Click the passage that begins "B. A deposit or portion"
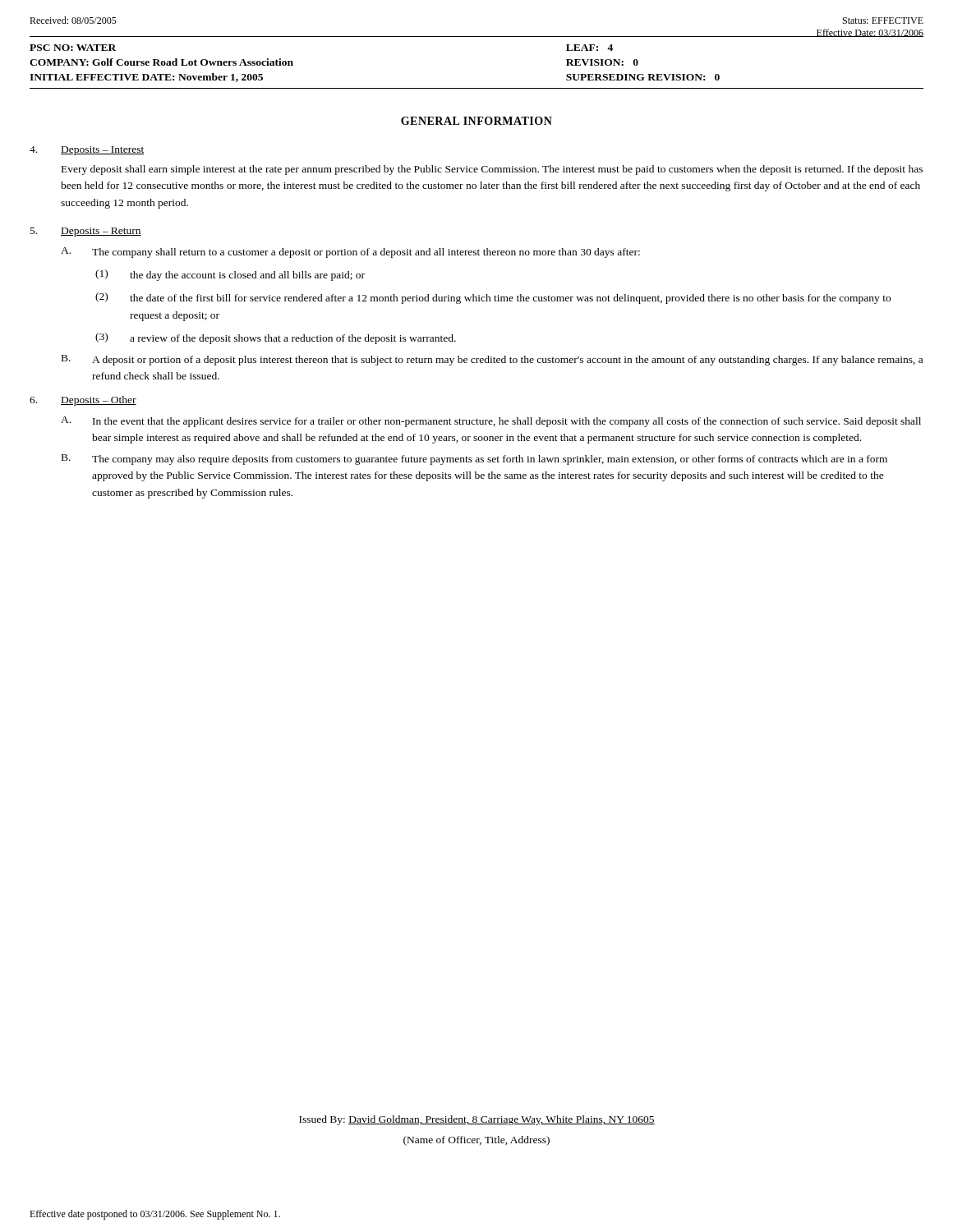Viewport: 953px width, 1232px height. tap(492, 368)
